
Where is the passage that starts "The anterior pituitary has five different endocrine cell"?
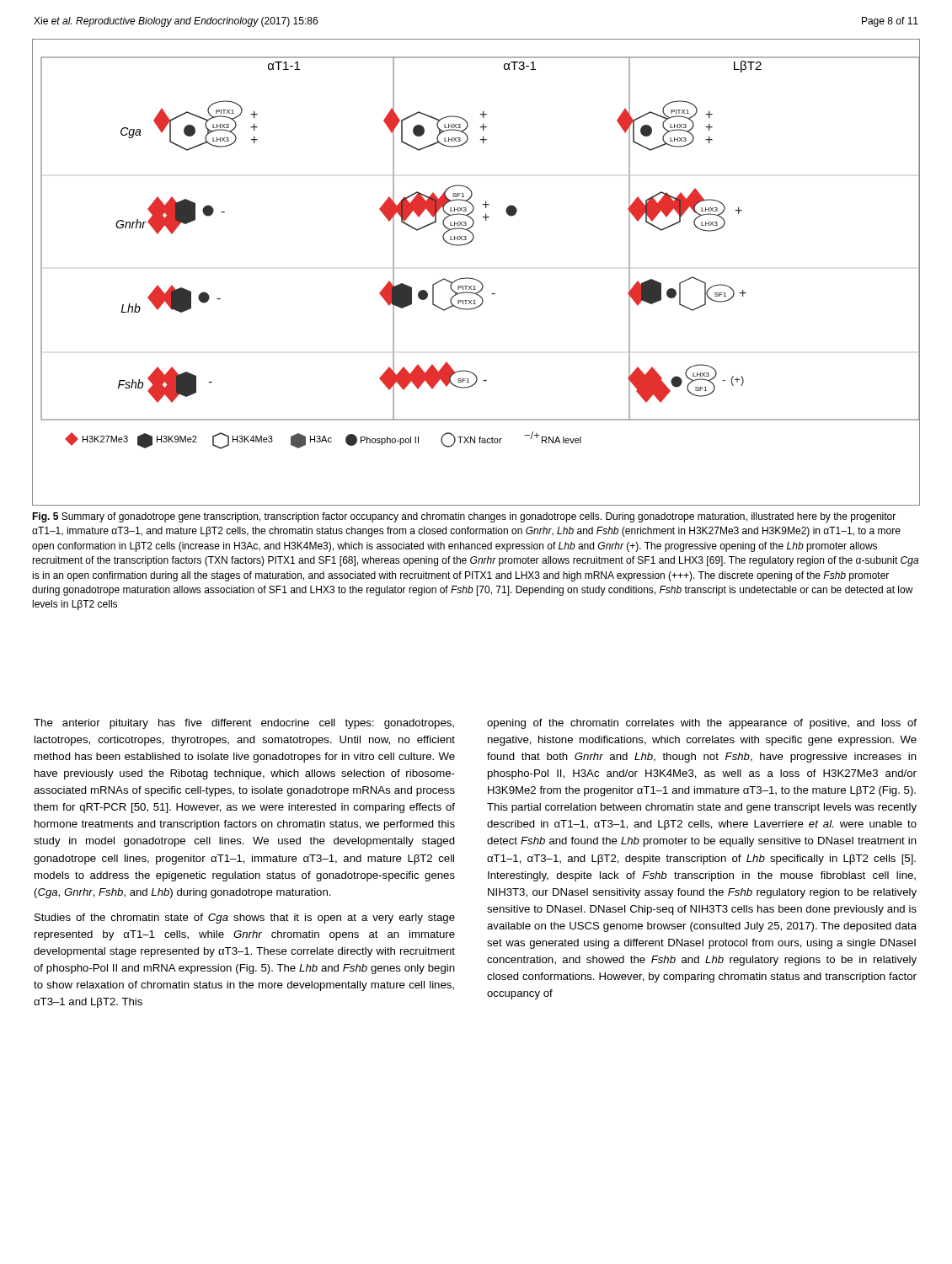244,862
